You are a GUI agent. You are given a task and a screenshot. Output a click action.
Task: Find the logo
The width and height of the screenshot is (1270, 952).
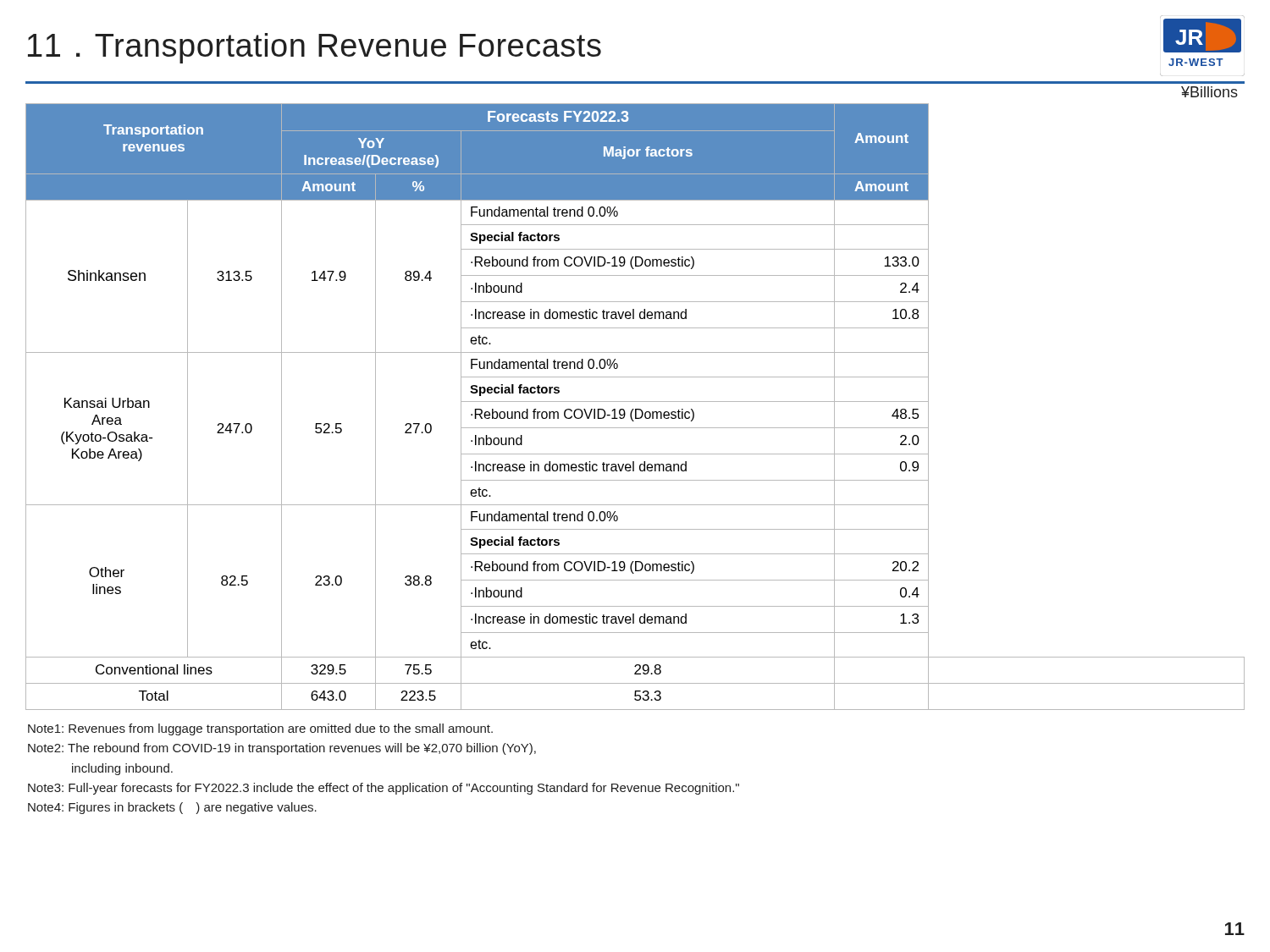[1202, 46]
